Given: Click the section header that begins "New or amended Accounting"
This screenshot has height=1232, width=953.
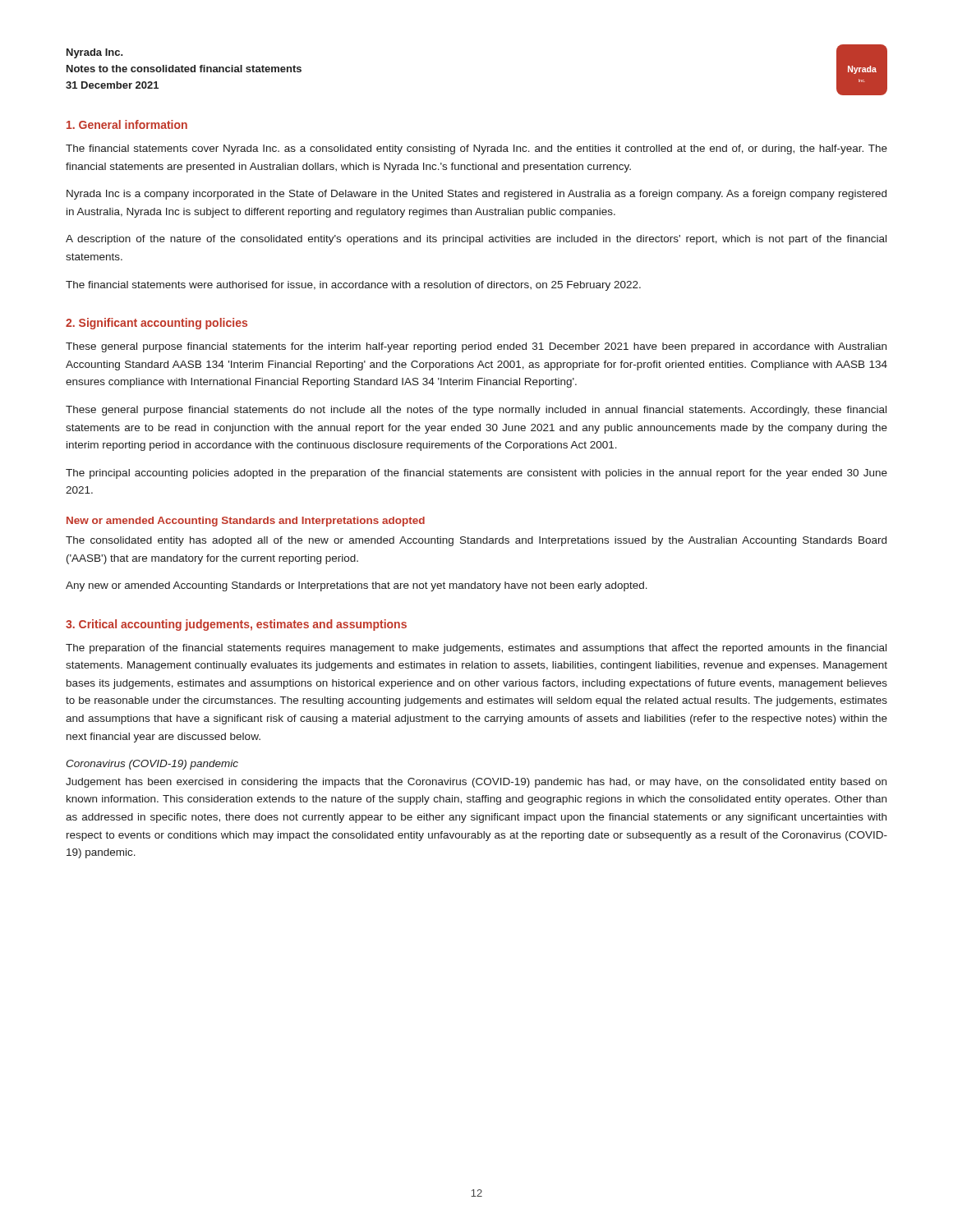Looking at the screenshot, I should point(245,520).
